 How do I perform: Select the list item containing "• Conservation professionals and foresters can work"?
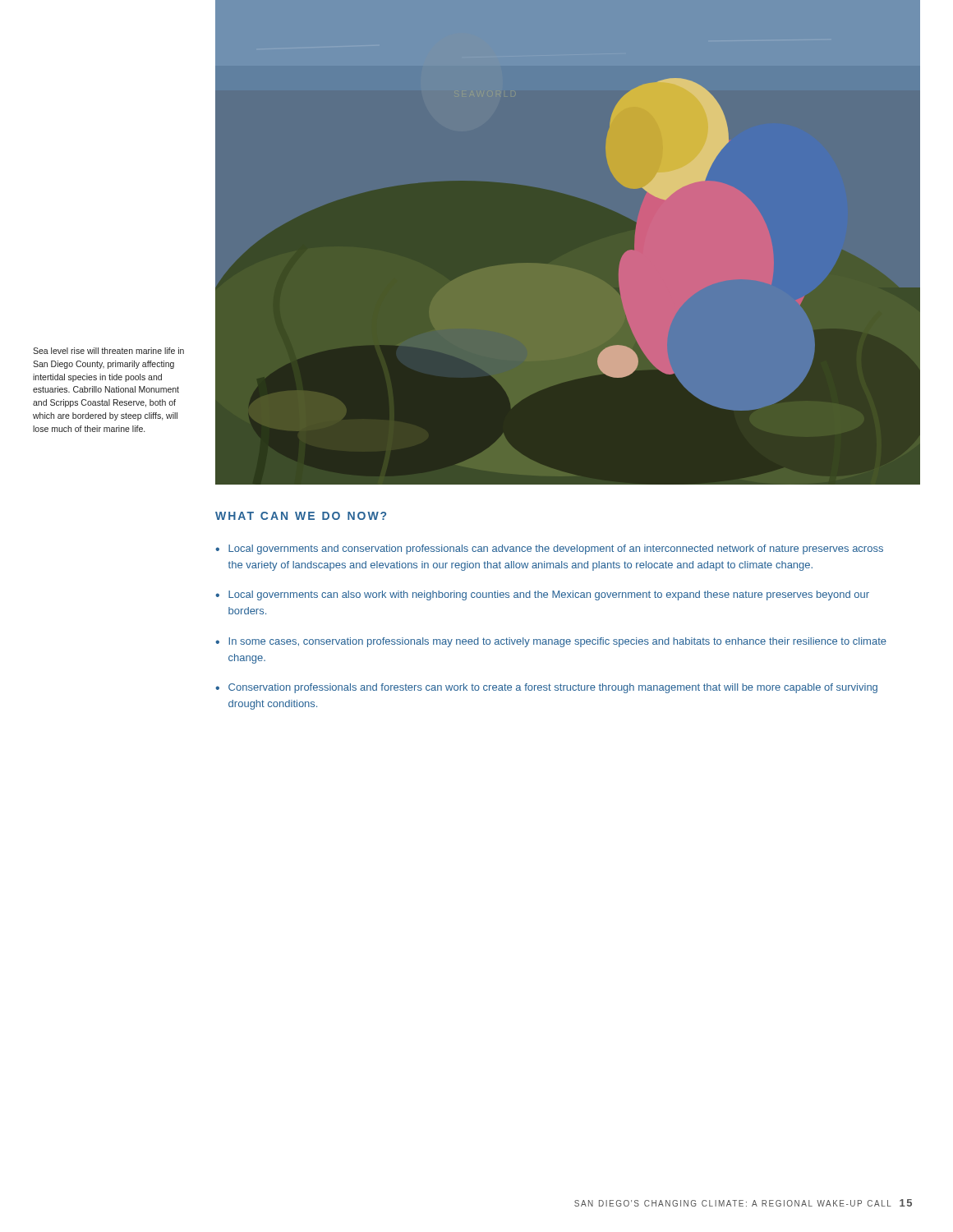(x=552, y=696)
